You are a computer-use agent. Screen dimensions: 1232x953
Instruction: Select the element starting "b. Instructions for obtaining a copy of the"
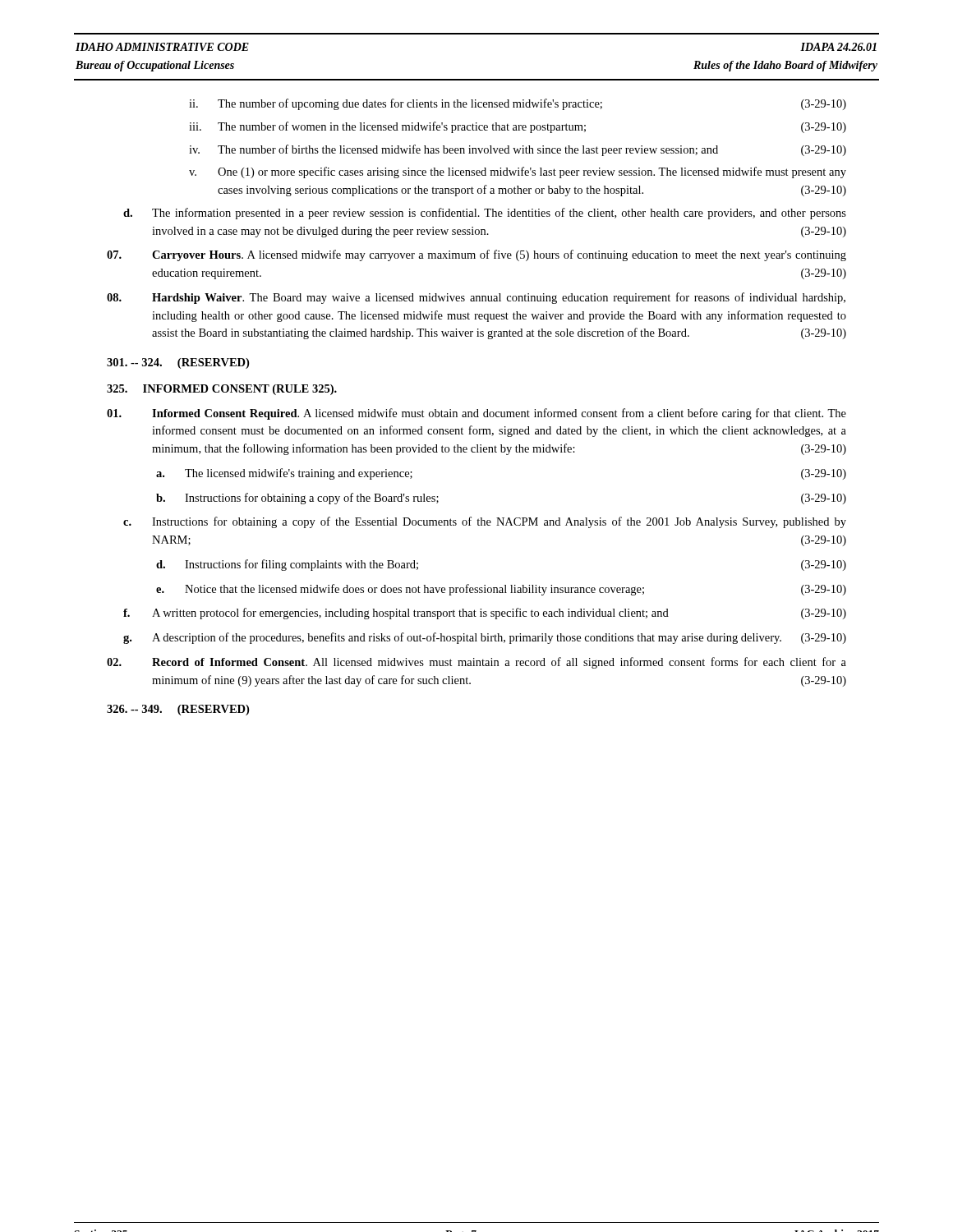[311, 499]
